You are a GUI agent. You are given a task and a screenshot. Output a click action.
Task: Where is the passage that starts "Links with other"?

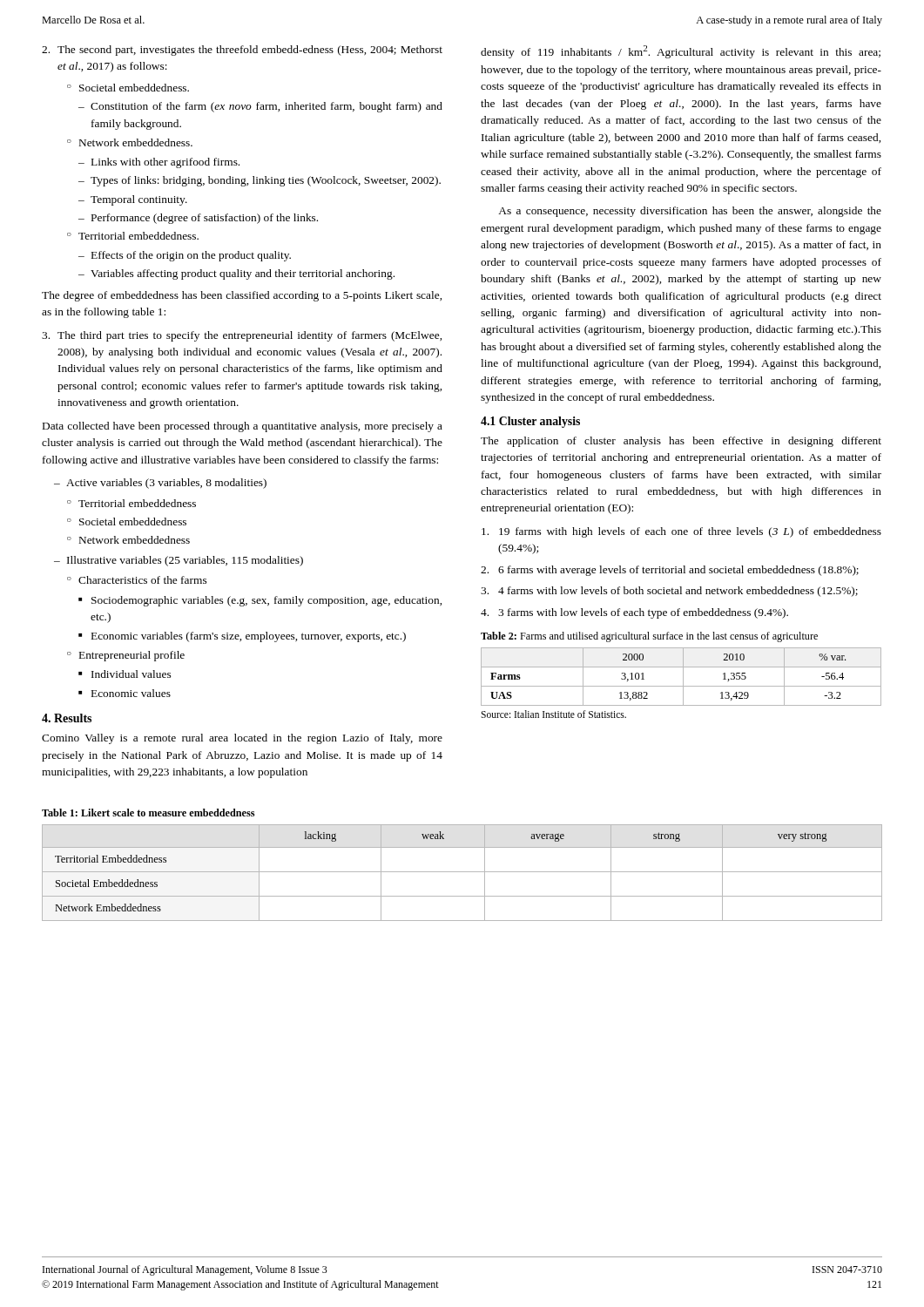[x=166, y=161]
